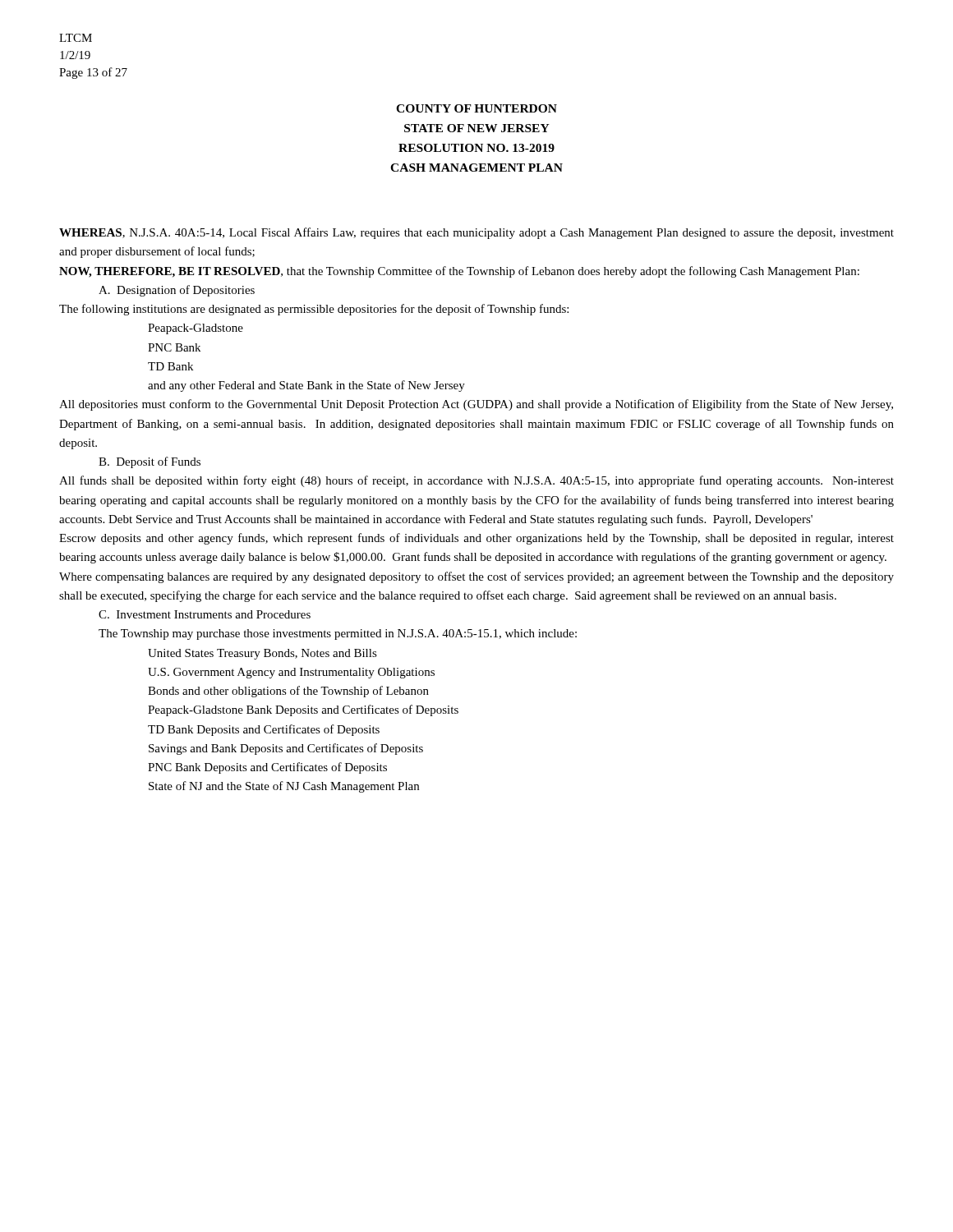
Task: Find the text block that says "NOW, THEREFORE, BE IT RESOLVED, that the Township"
Action: click(476, 271)
